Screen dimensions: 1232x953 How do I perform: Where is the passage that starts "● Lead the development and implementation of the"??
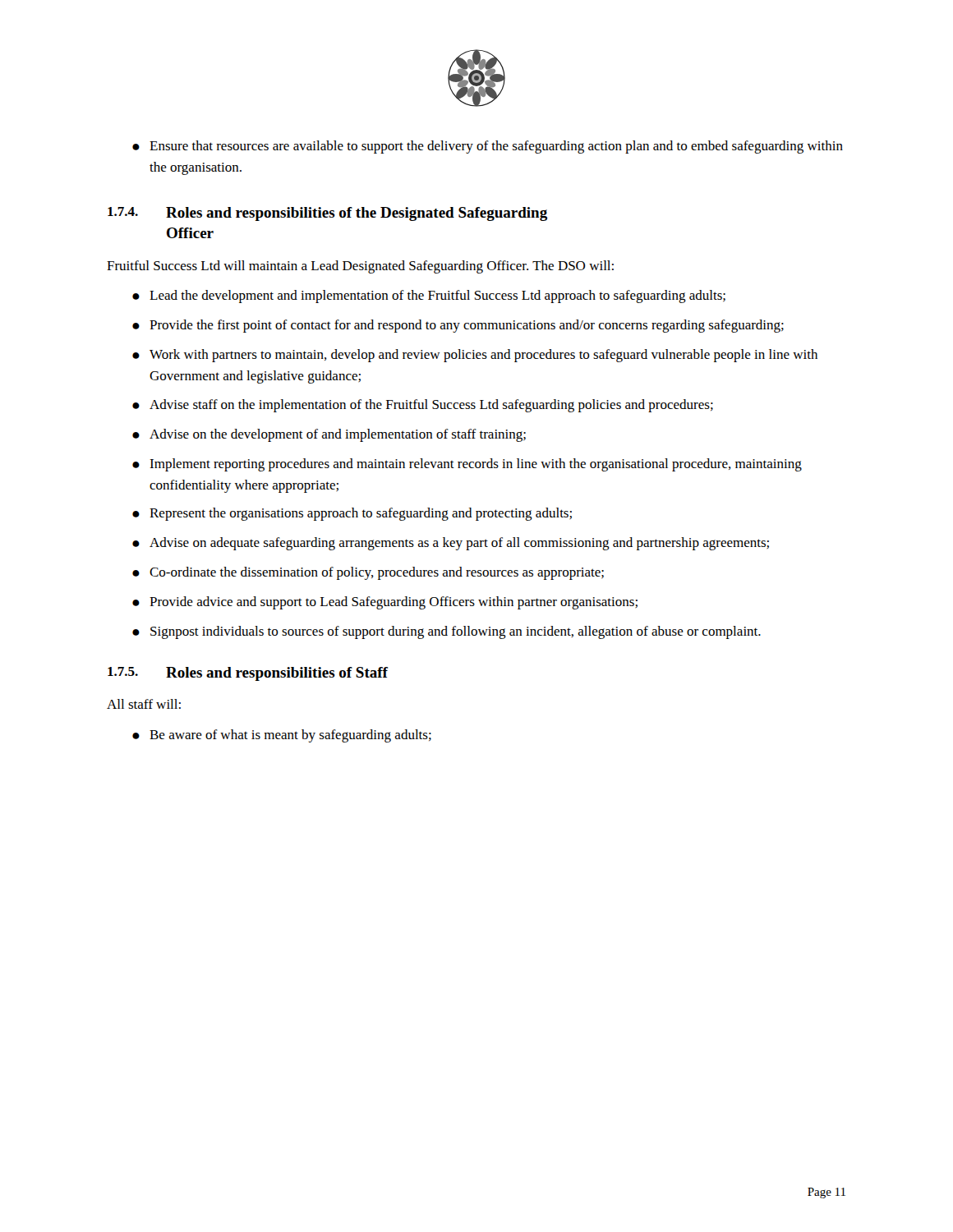tap(429, 297)
